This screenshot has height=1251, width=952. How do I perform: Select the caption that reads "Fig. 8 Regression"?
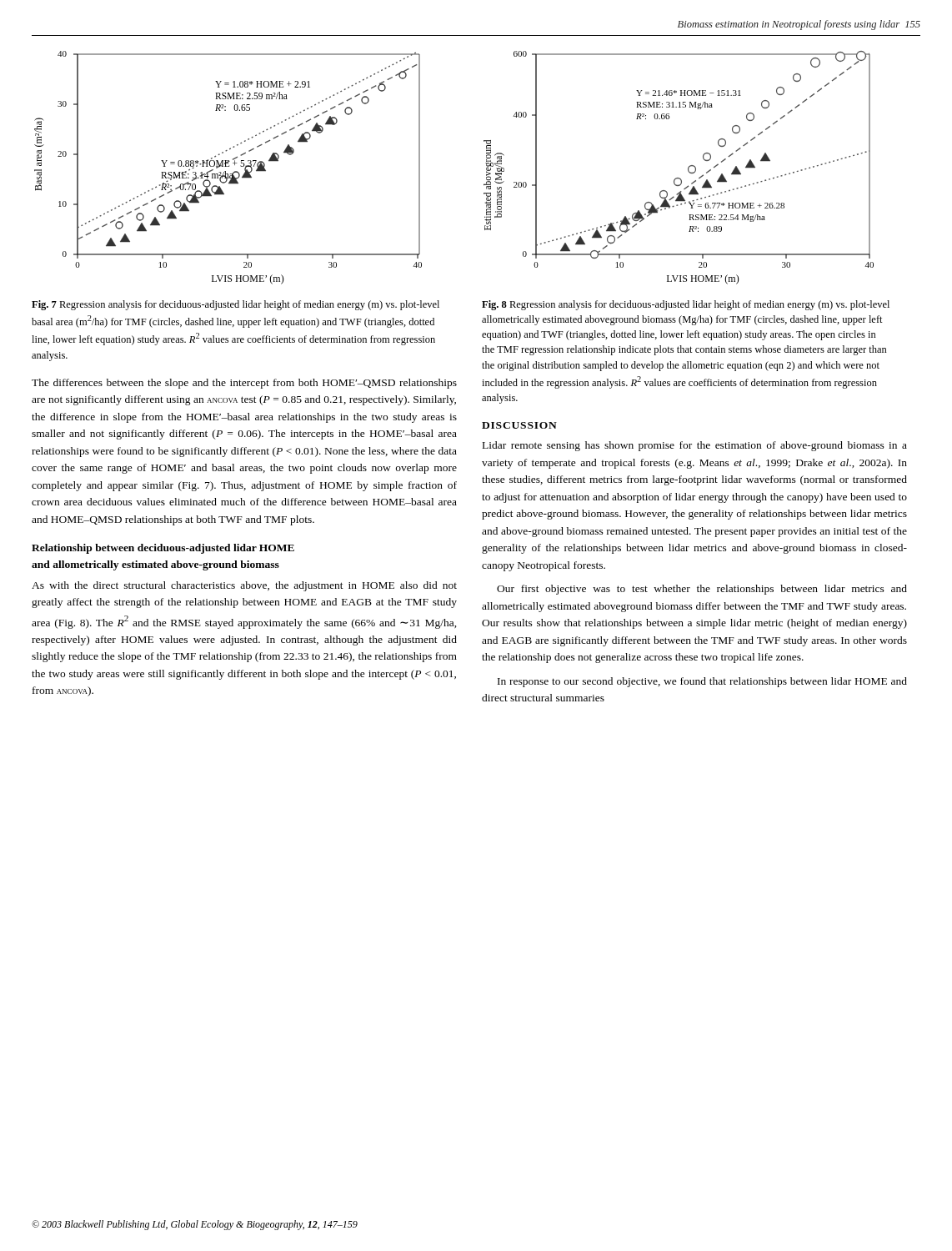pos(686,351)
